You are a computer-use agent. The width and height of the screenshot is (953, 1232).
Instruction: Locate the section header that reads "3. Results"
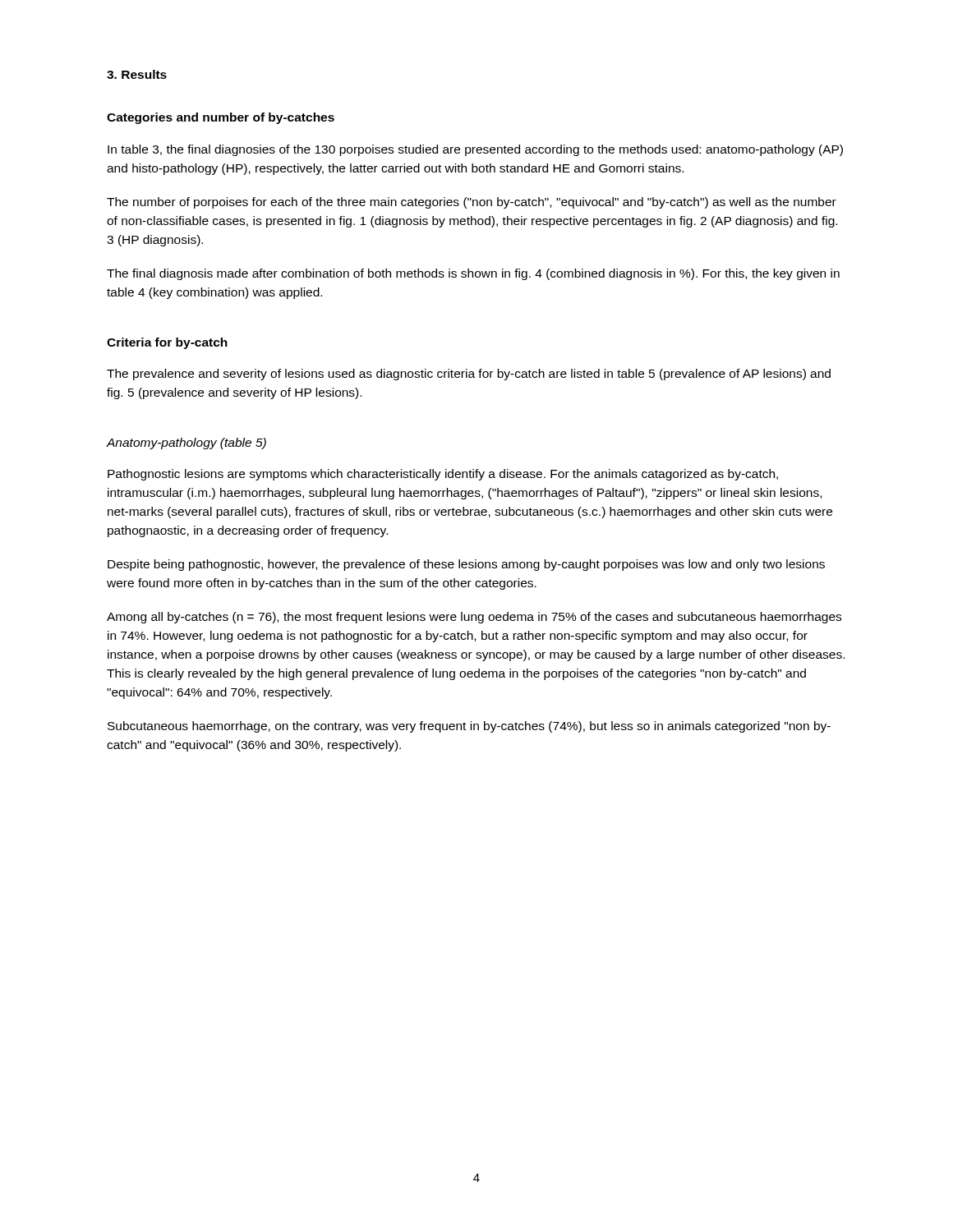[137, 74]
